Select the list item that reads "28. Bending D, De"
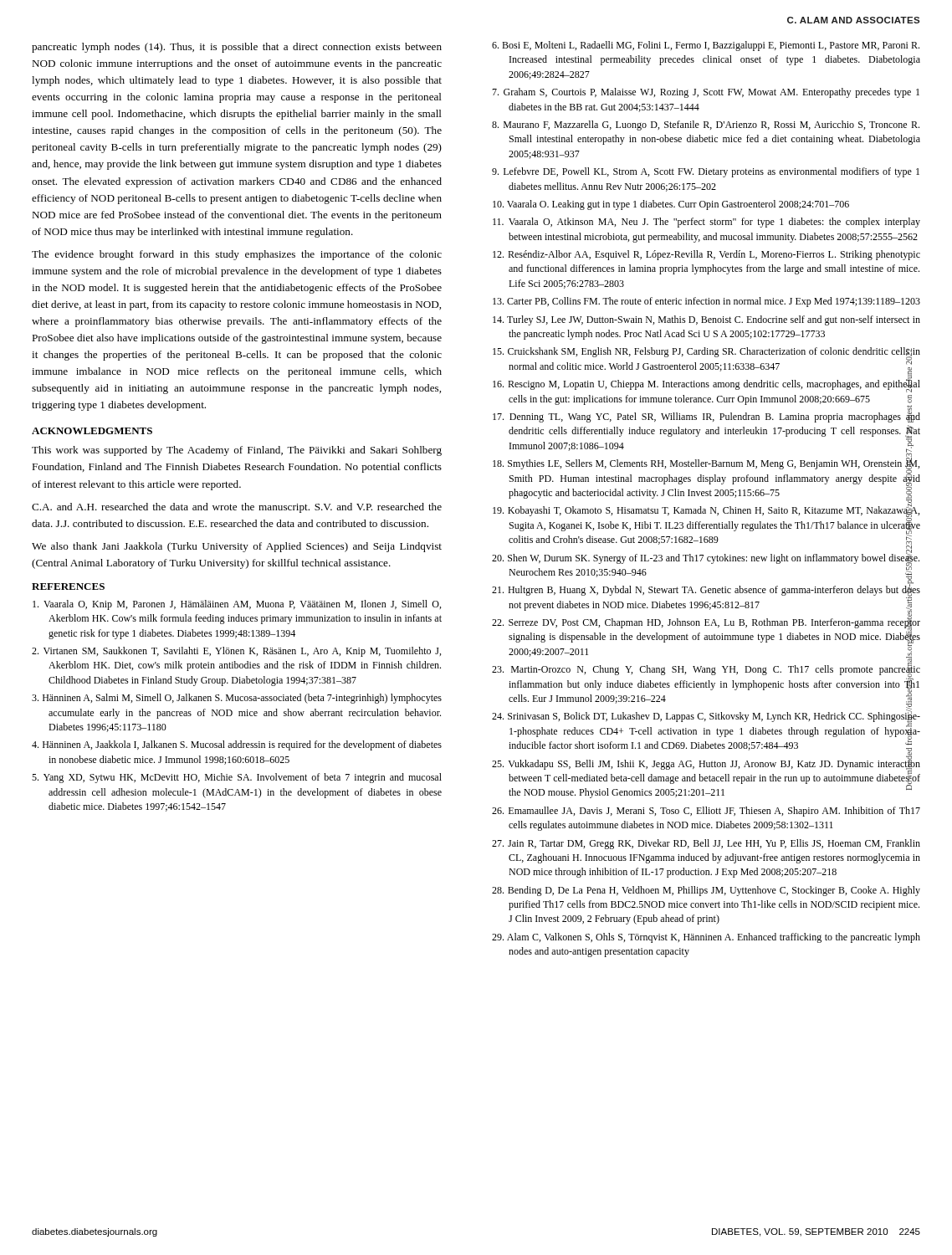Screen dimensions: 1255x952 tap(706, 905)
